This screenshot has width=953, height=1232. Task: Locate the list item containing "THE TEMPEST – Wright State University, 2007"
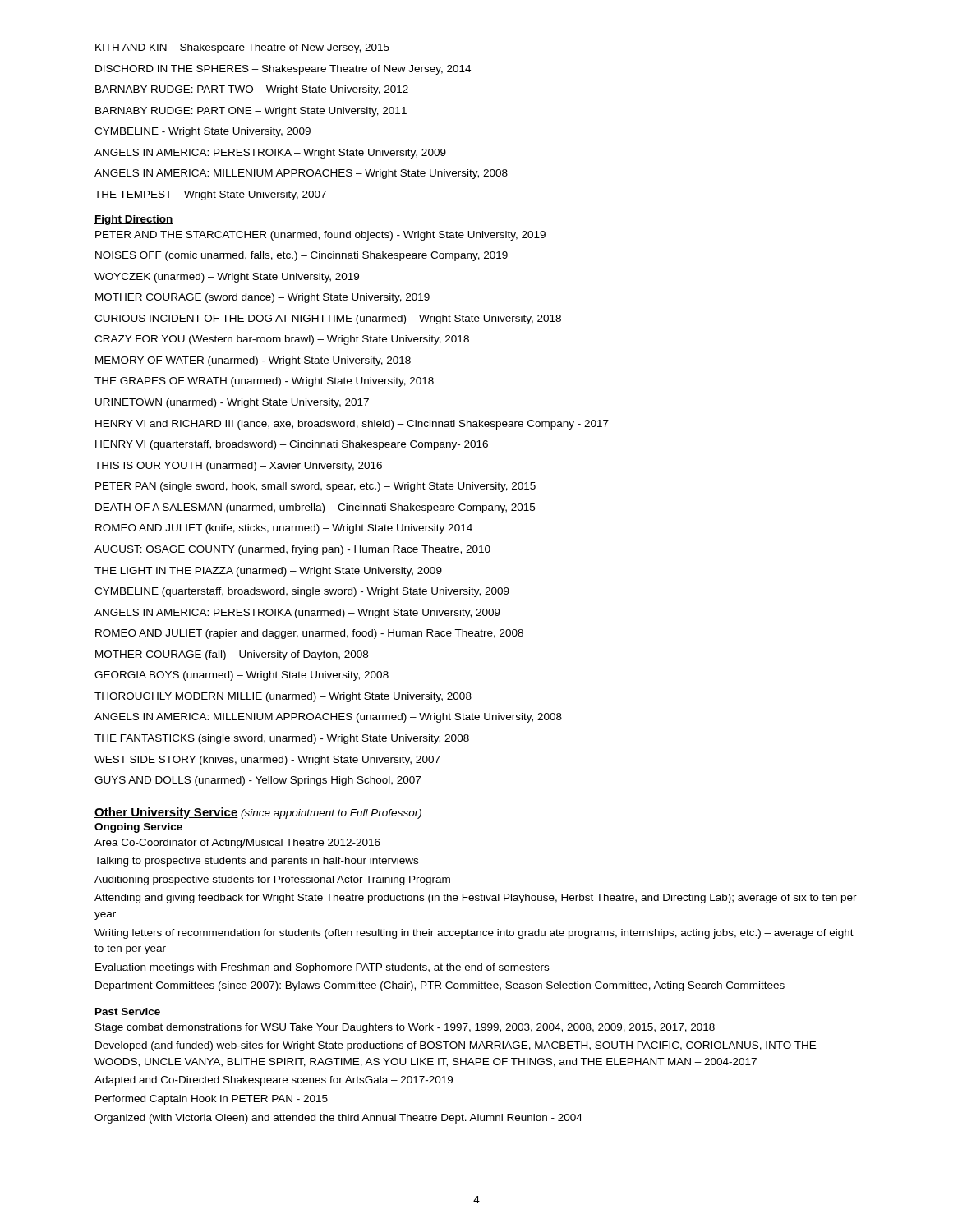tap(210, 195)
